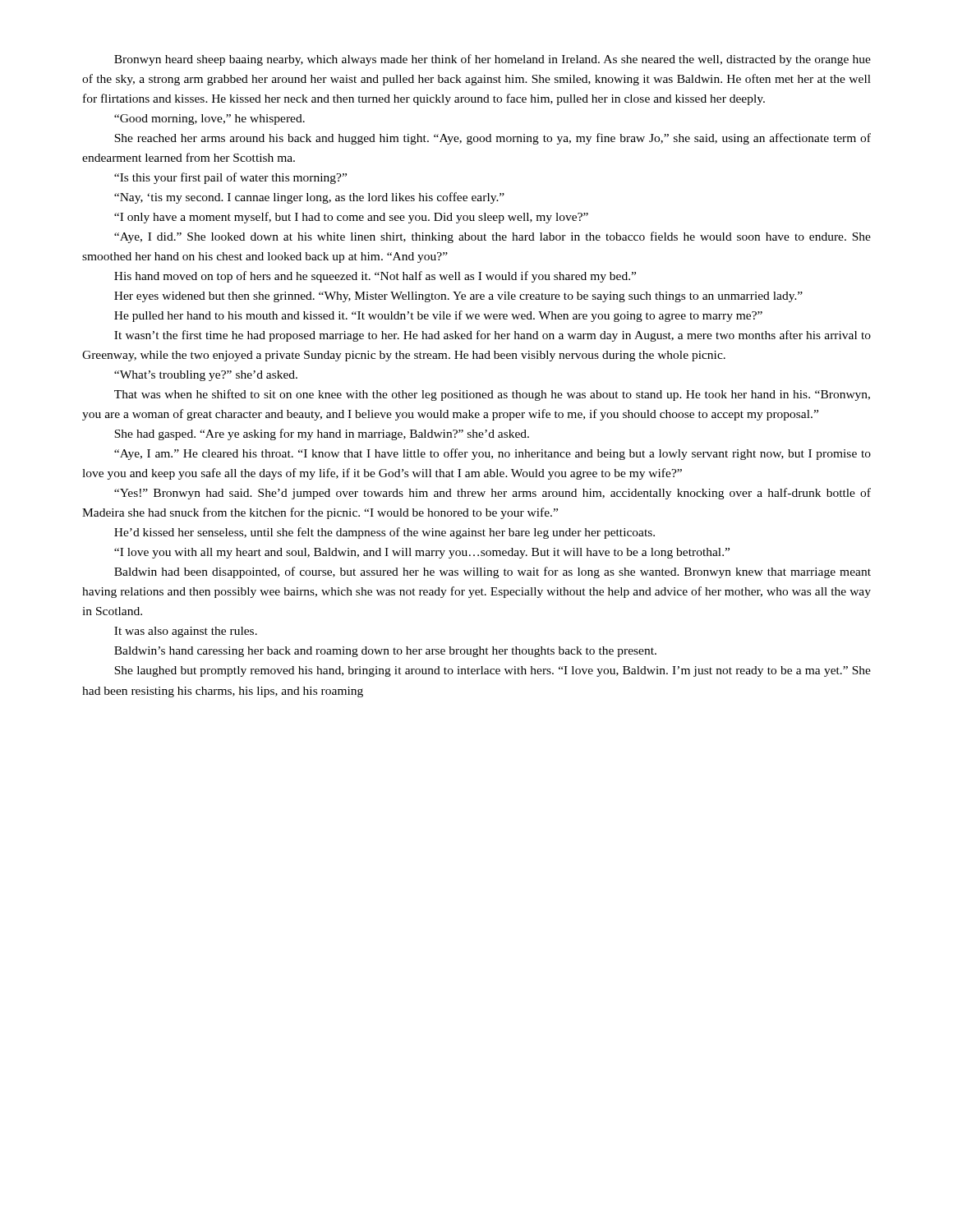Screen dimensions: 1232x953
Task: Find the region starting "Baldwin’s hand caressing"
Action: (x=476, y=651)
